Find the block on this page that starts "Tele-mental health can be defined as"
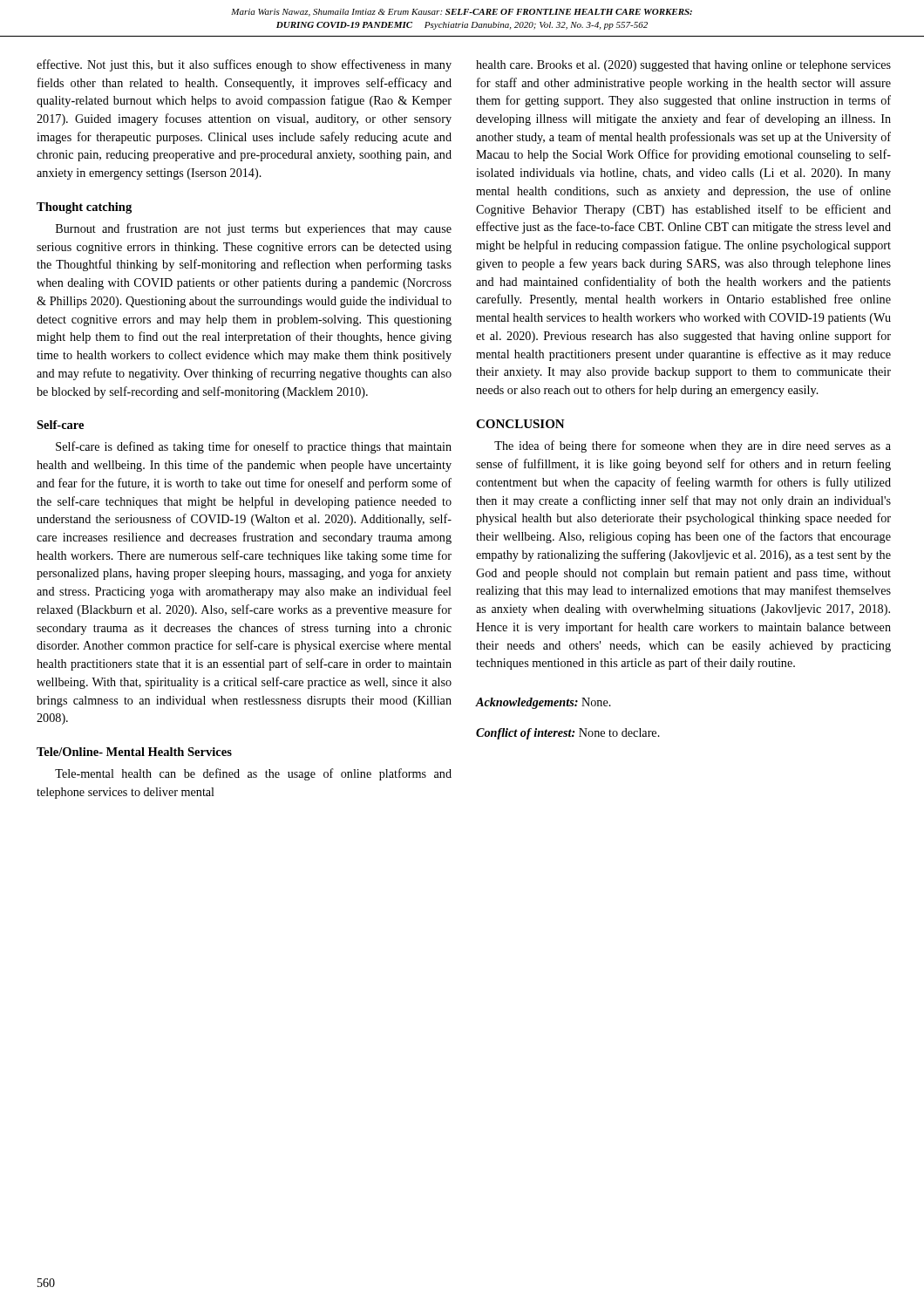Screen dimensions: 1308x924 point(244,783)
